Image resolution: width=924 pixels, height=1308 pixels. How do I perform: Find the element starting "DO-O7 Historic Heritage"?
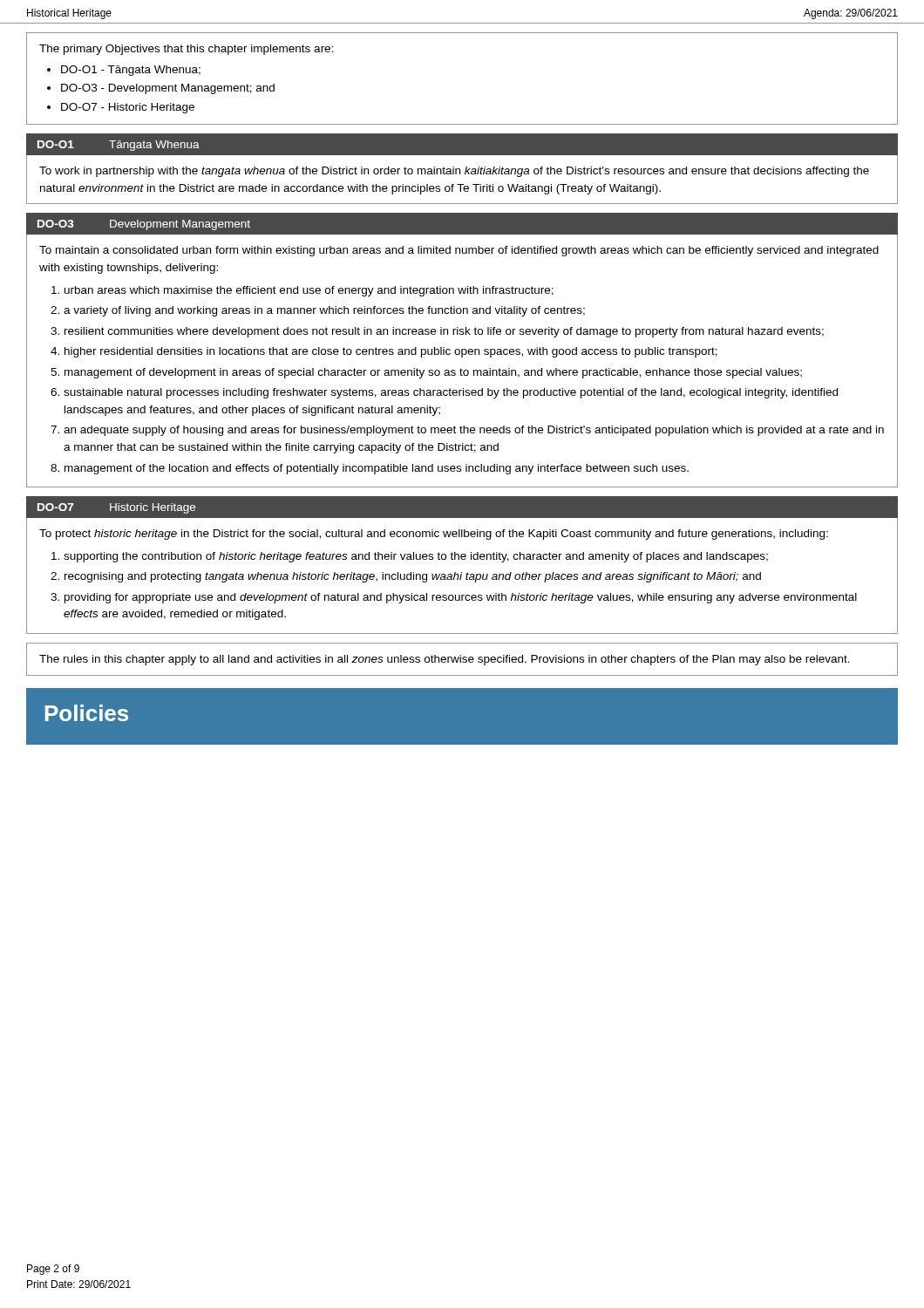click(x=116, y=507)
